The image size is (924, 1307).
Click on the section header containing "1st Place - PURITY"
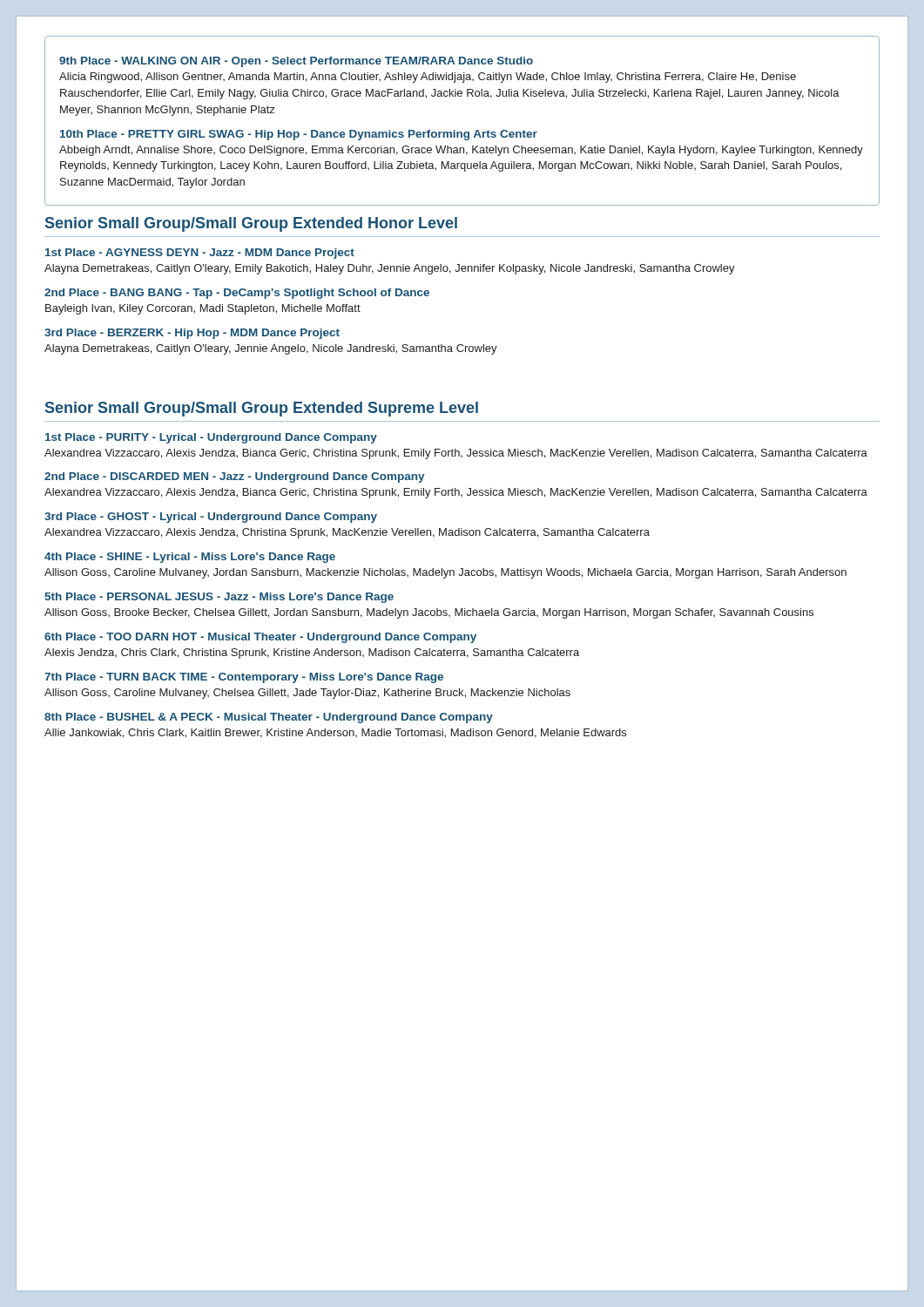(x=211, y=437)
